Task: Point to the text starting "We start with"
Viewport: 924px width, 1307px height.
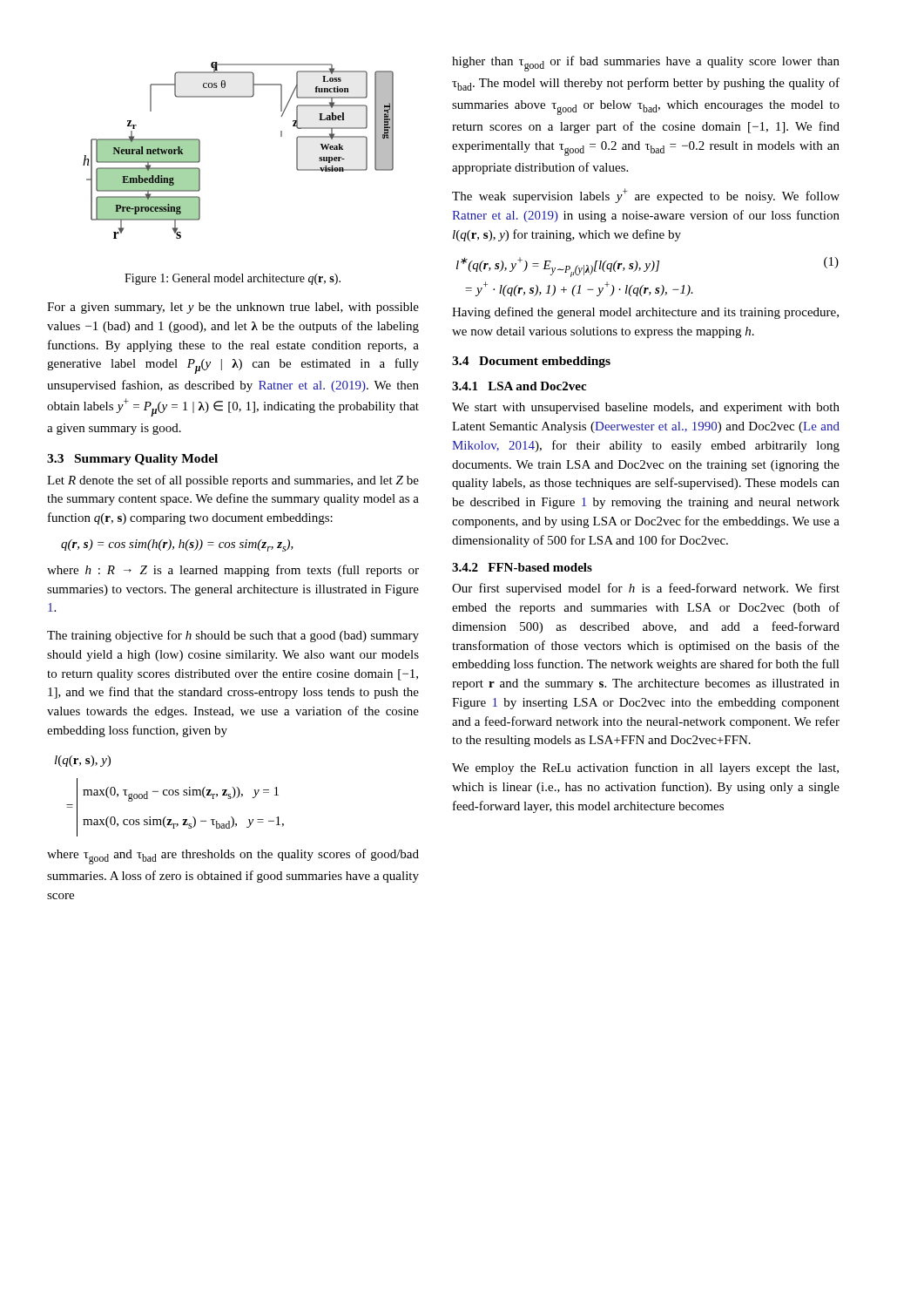Action: [x=646, y=474]
